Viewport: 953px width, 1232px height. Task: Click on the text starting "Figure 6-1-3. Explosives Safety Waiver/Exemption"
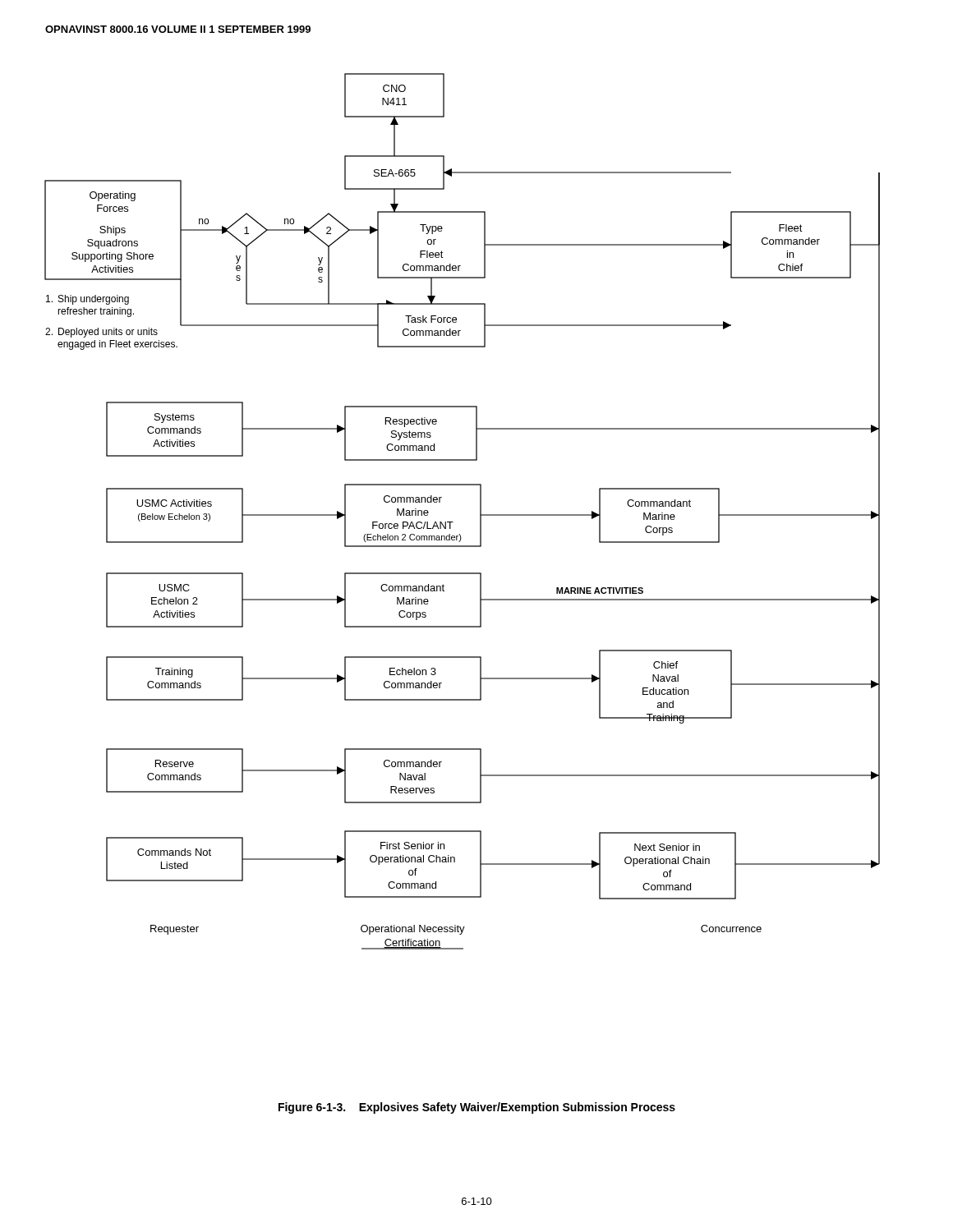tap(476, 1107)
